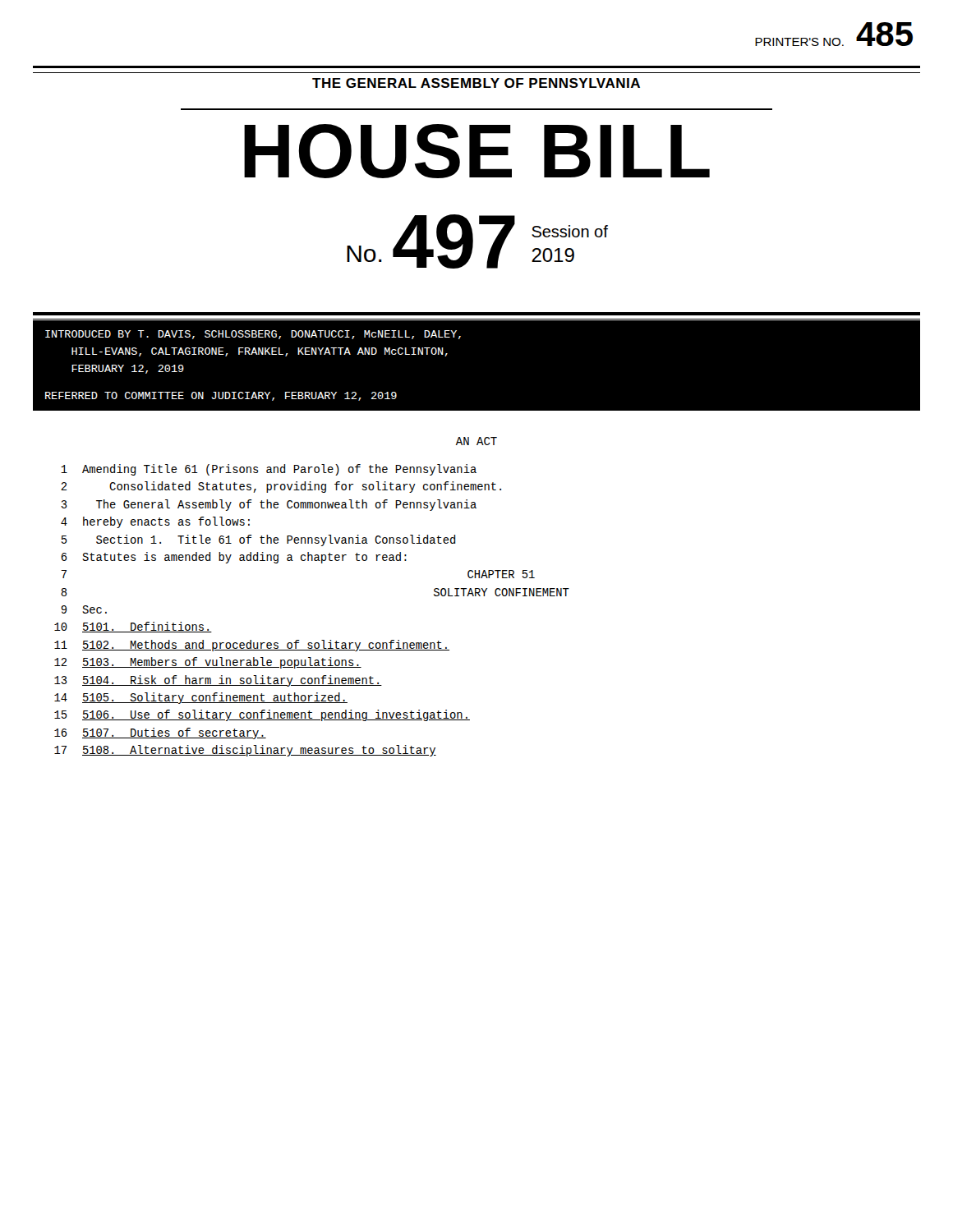Where does it say "AN ACT"?

tap(476, 442)
